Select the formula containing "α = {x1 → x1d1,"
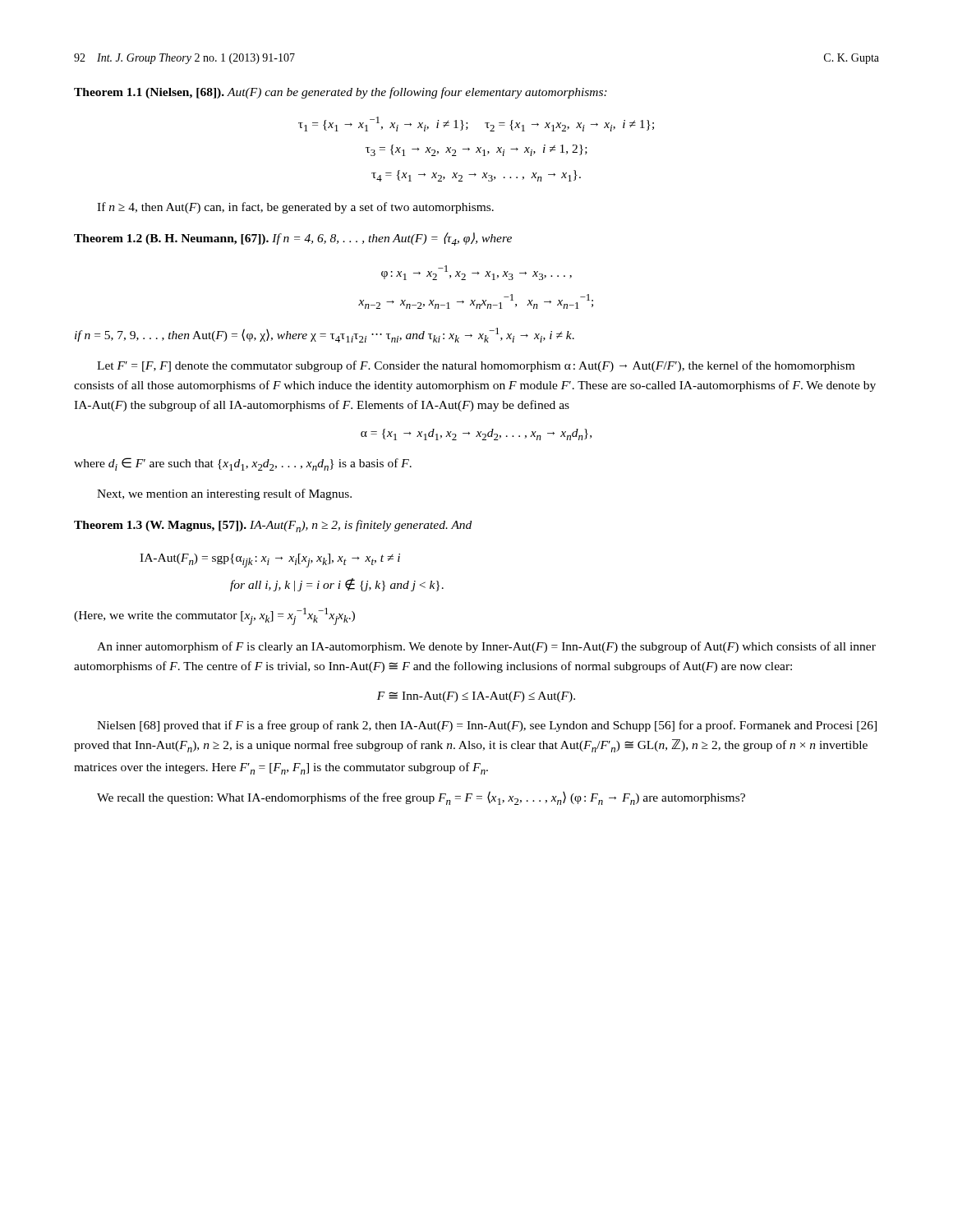 (476, 434)
